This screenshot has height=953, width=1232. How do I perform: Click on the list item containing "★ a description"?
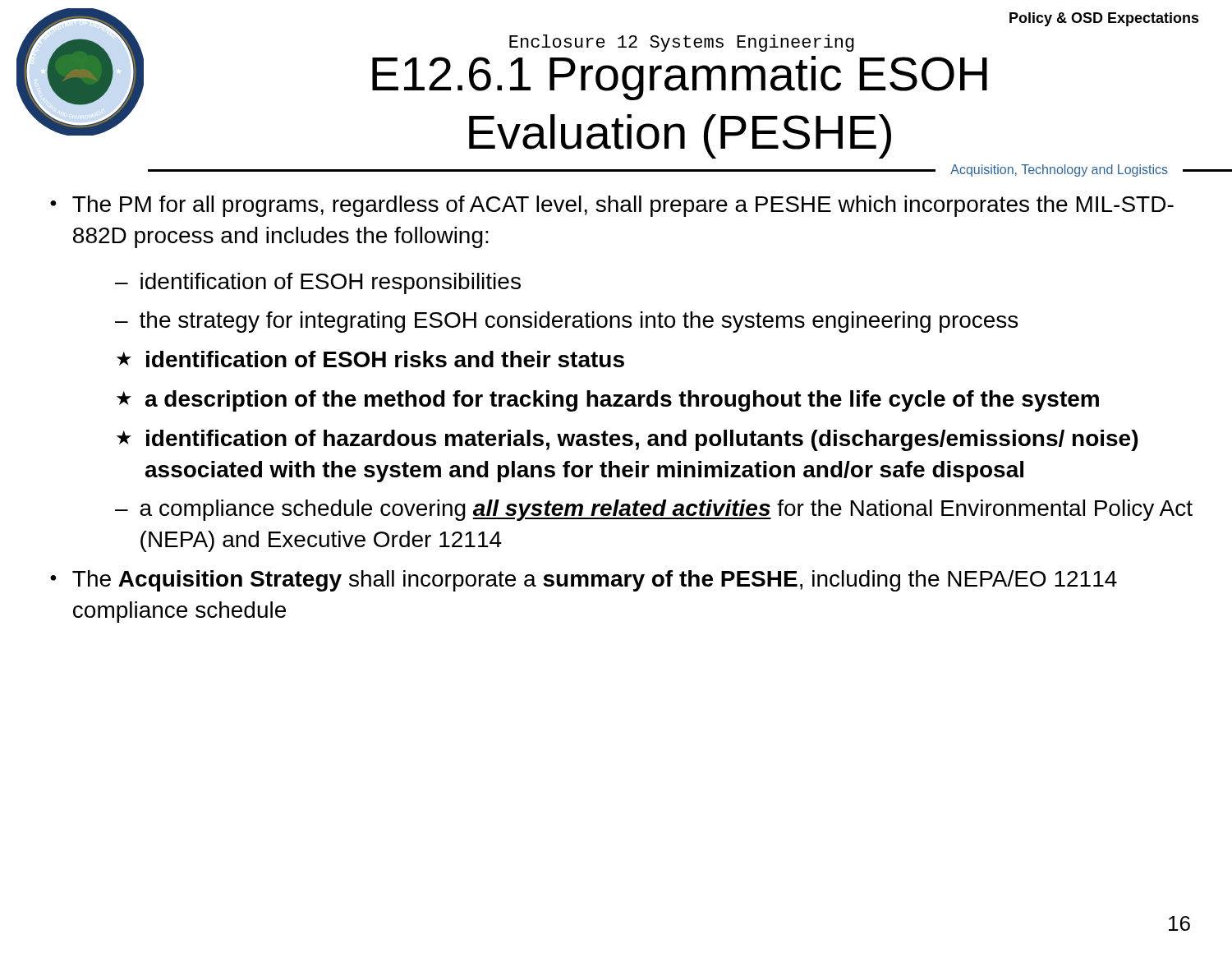coord(608,399)
